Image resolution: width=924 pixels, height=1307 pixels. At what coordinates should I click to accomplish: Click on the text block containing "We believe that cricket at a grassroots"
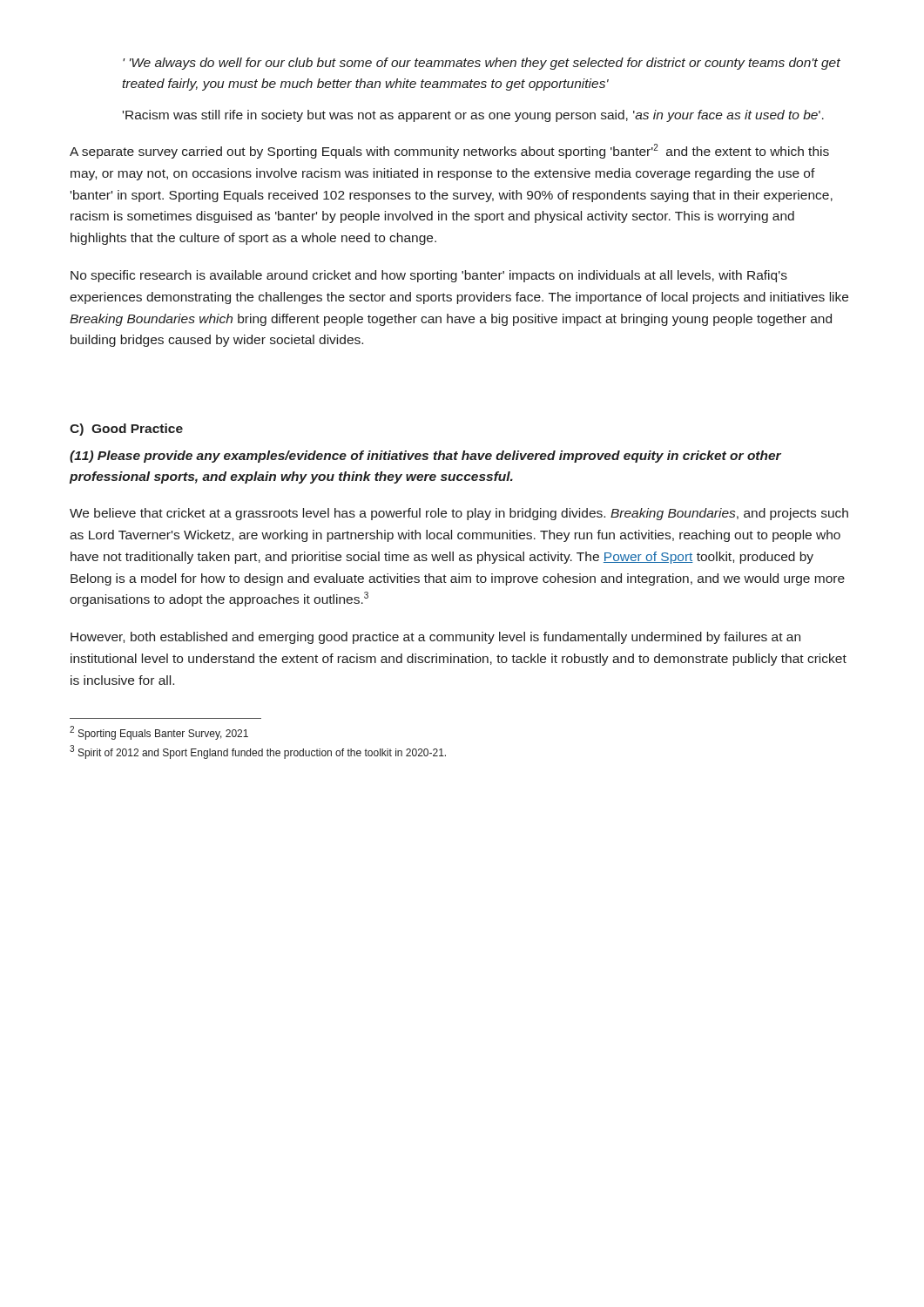coord(459,556)
